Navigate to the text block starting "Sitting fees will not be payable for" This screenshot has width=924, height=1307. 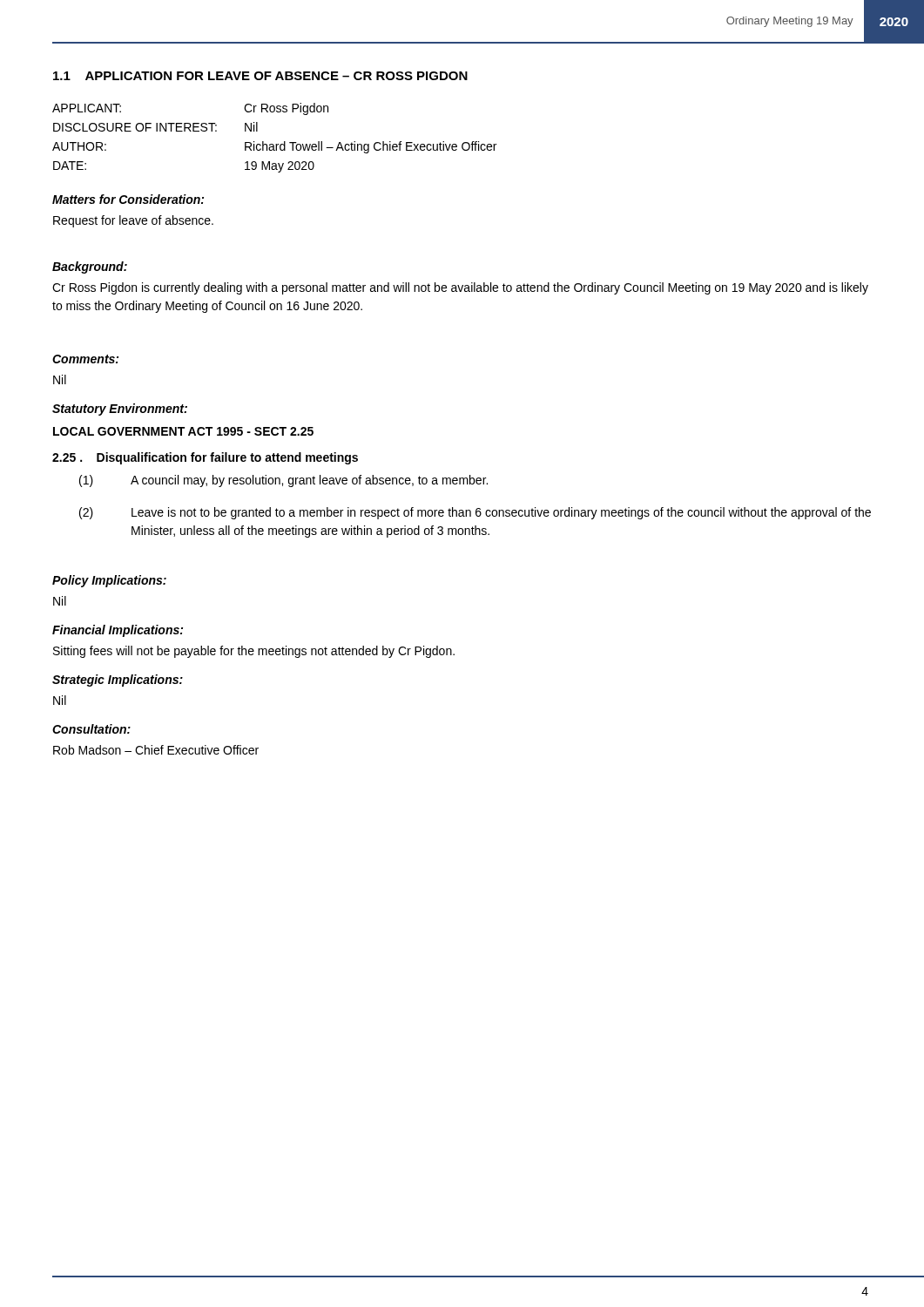click(x=254, y=651)
